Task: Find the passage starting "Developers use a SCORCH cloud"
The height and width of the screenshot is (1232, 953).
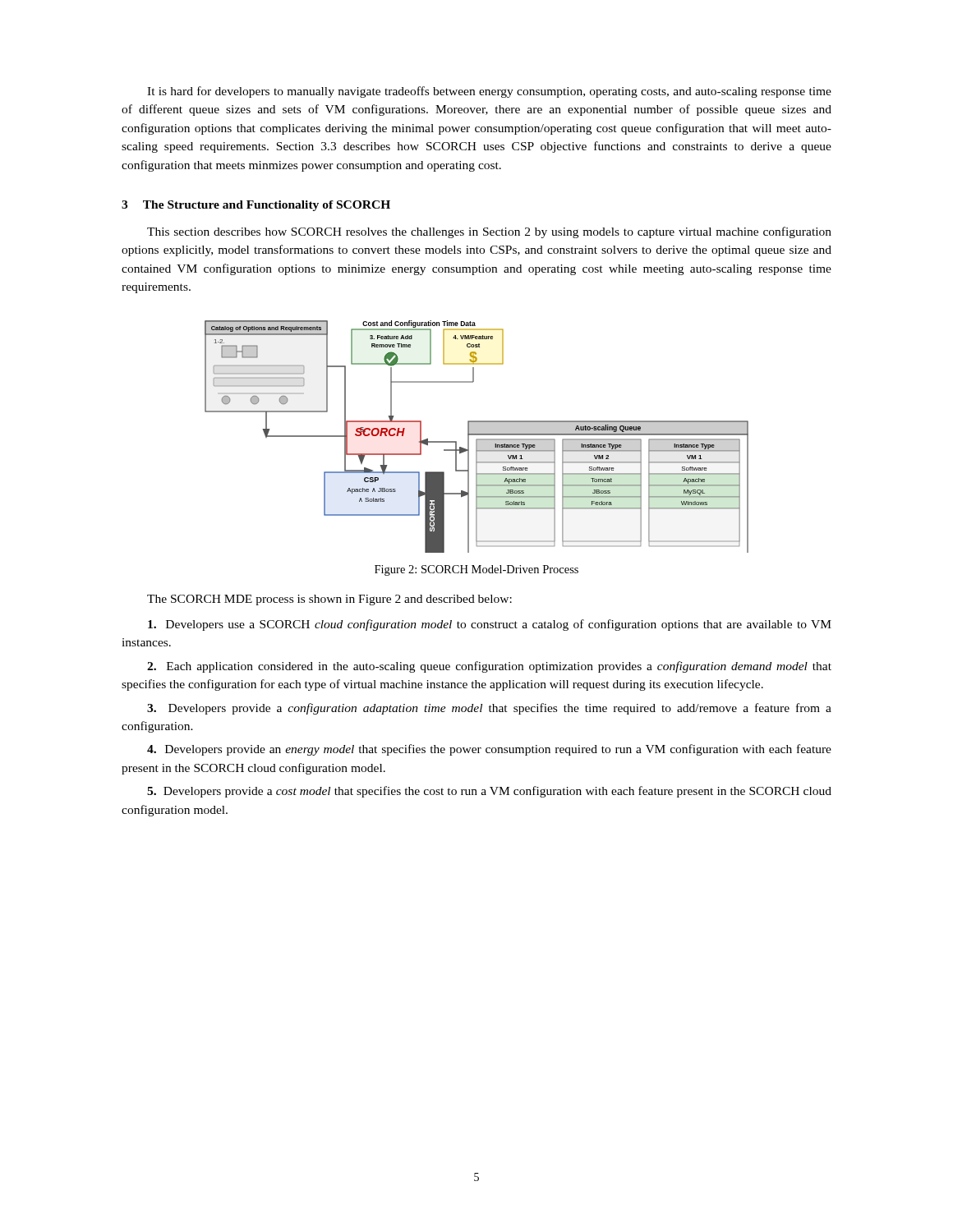Action: point(476,633)
